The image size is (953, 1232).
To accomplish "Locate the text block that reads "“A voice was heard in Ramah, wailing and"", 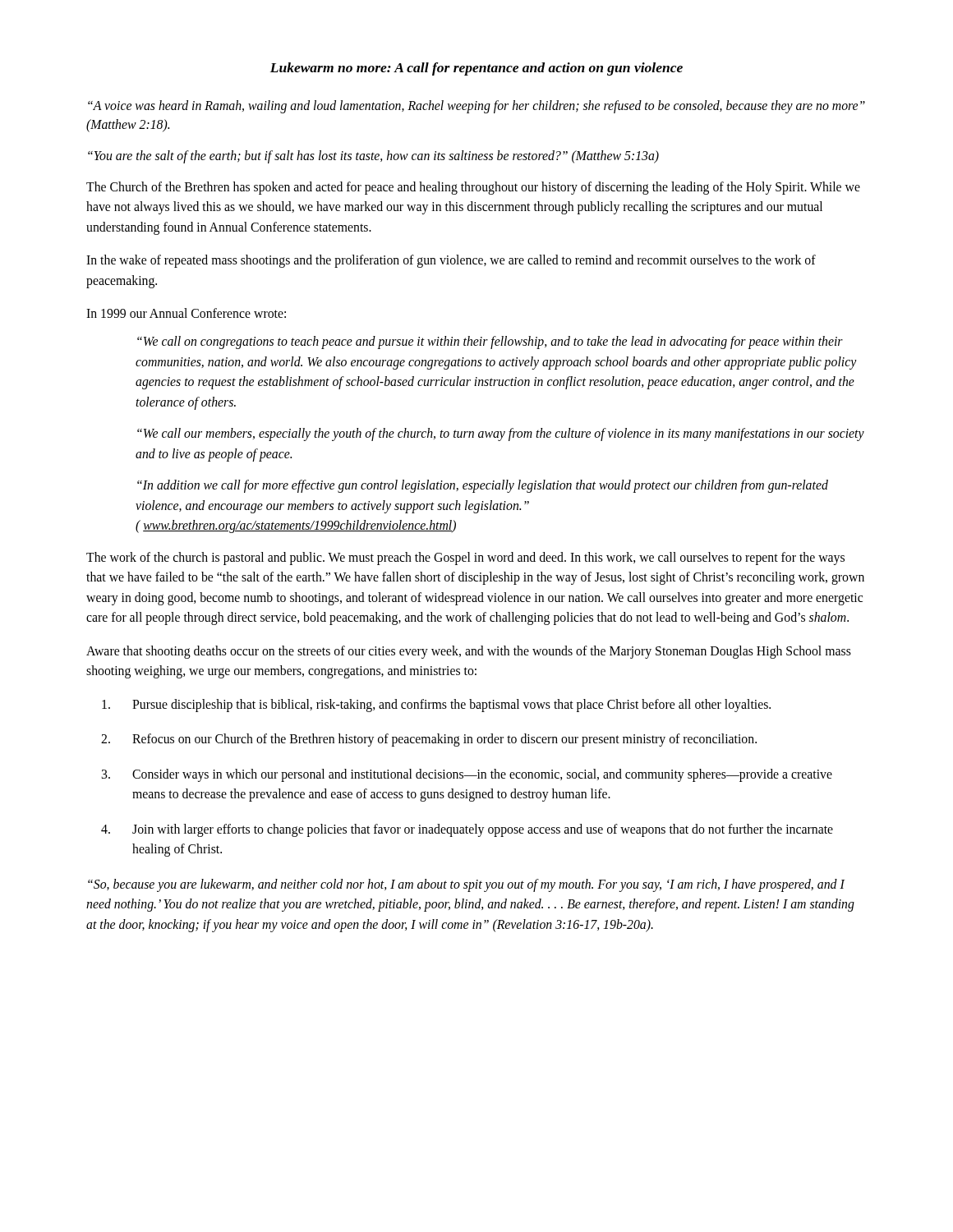I will 476,115.
